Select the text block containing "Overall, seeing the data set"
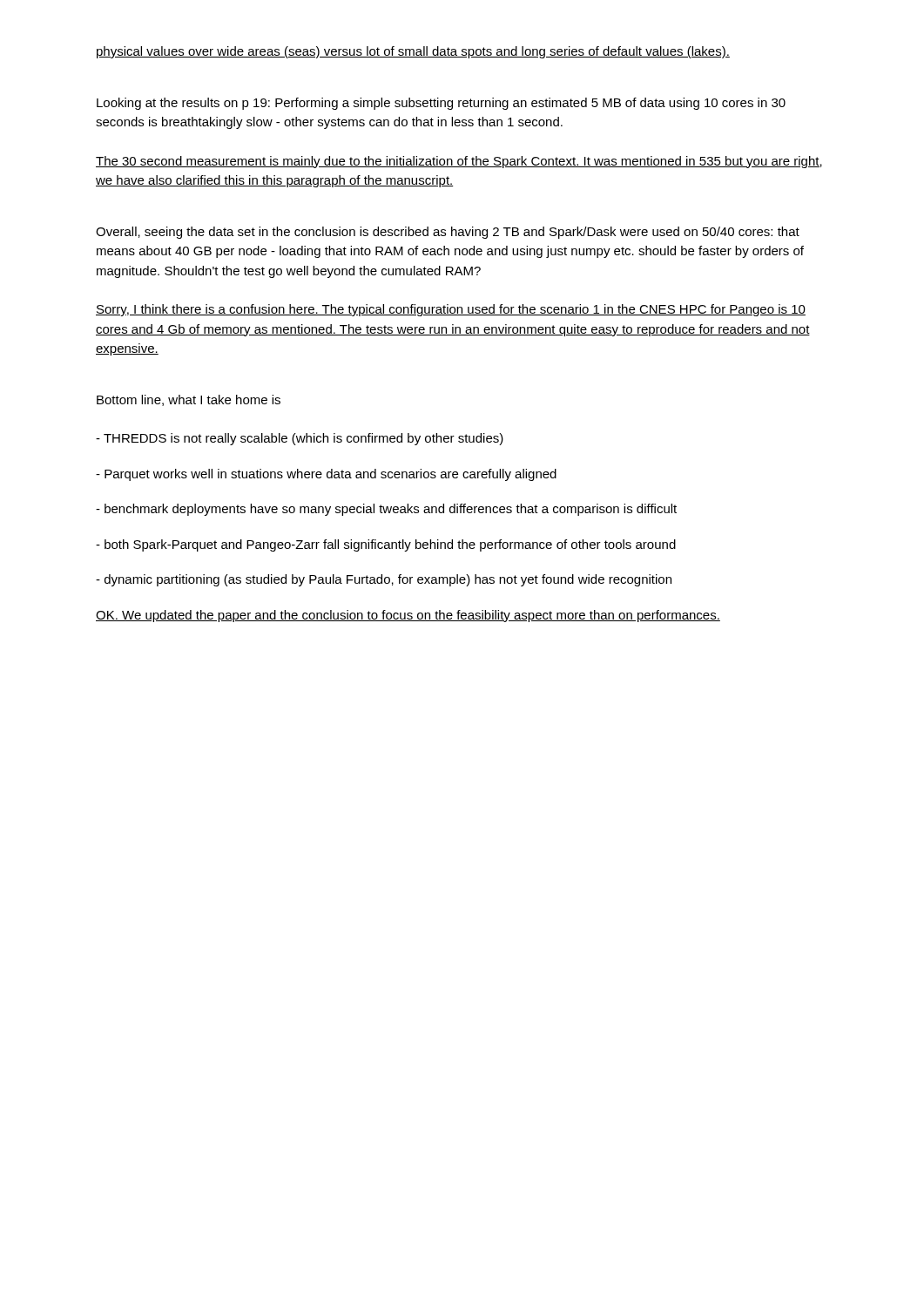Viewport: 924px width, 1307px height. click(x=450, y=250)
